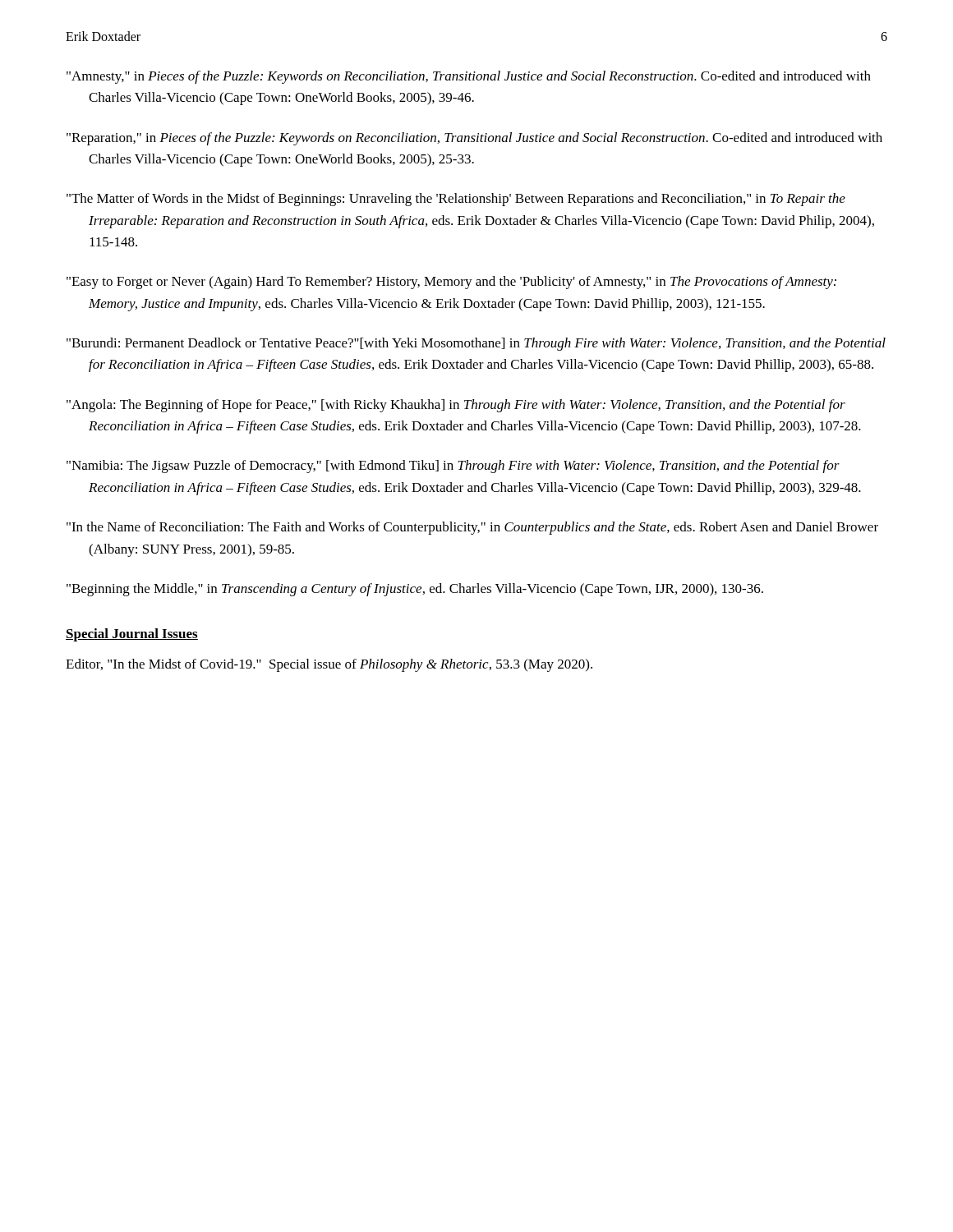Select the list item with the text ""In the Name of Reconciliation: The Faith and"

(472, 538)
